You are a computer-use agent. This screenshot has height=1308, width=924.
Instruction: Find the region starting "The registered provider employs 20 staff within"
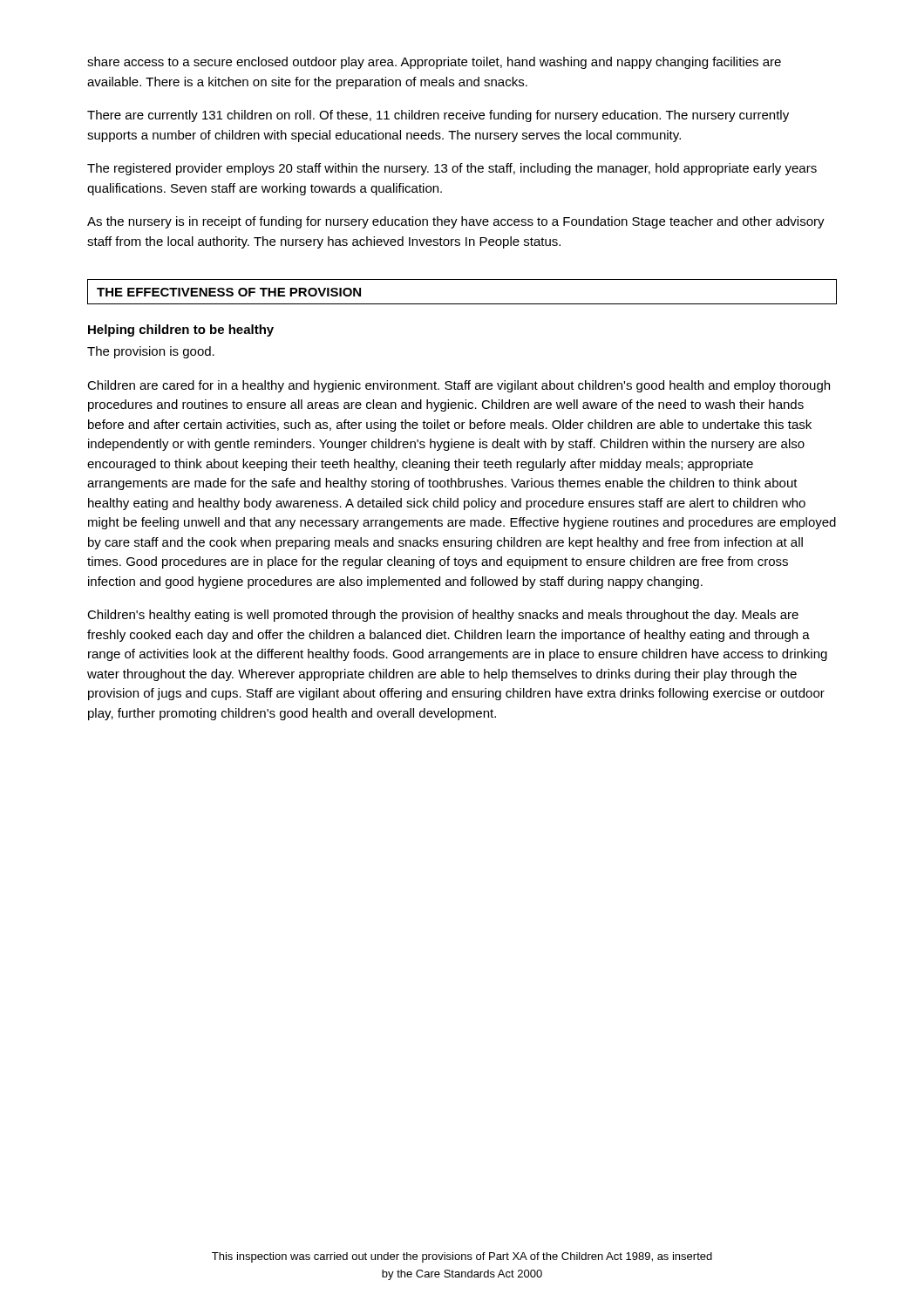(452, 178)
